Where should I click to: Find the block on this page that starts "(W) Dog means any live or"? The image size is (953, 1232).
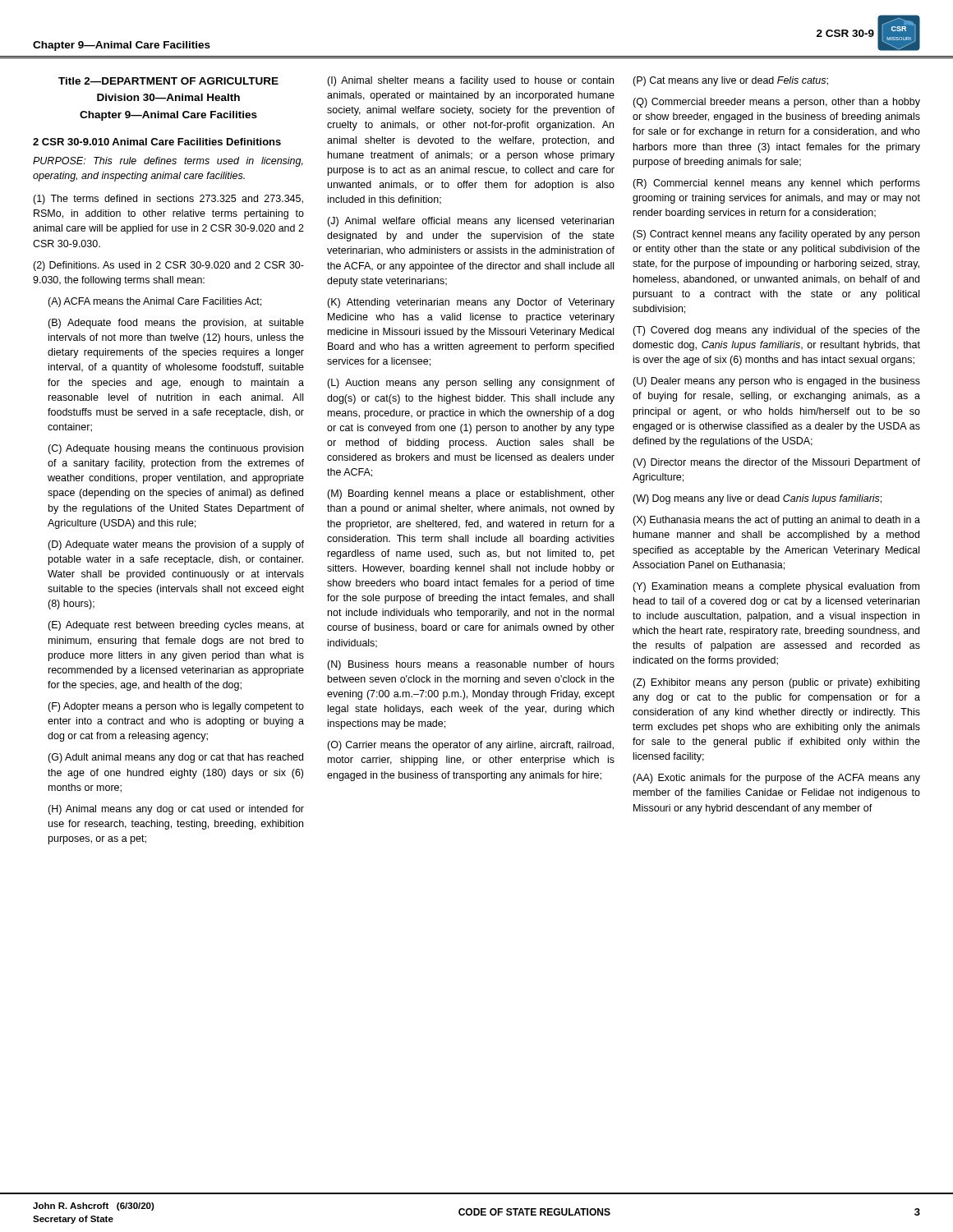click(758, 499)
